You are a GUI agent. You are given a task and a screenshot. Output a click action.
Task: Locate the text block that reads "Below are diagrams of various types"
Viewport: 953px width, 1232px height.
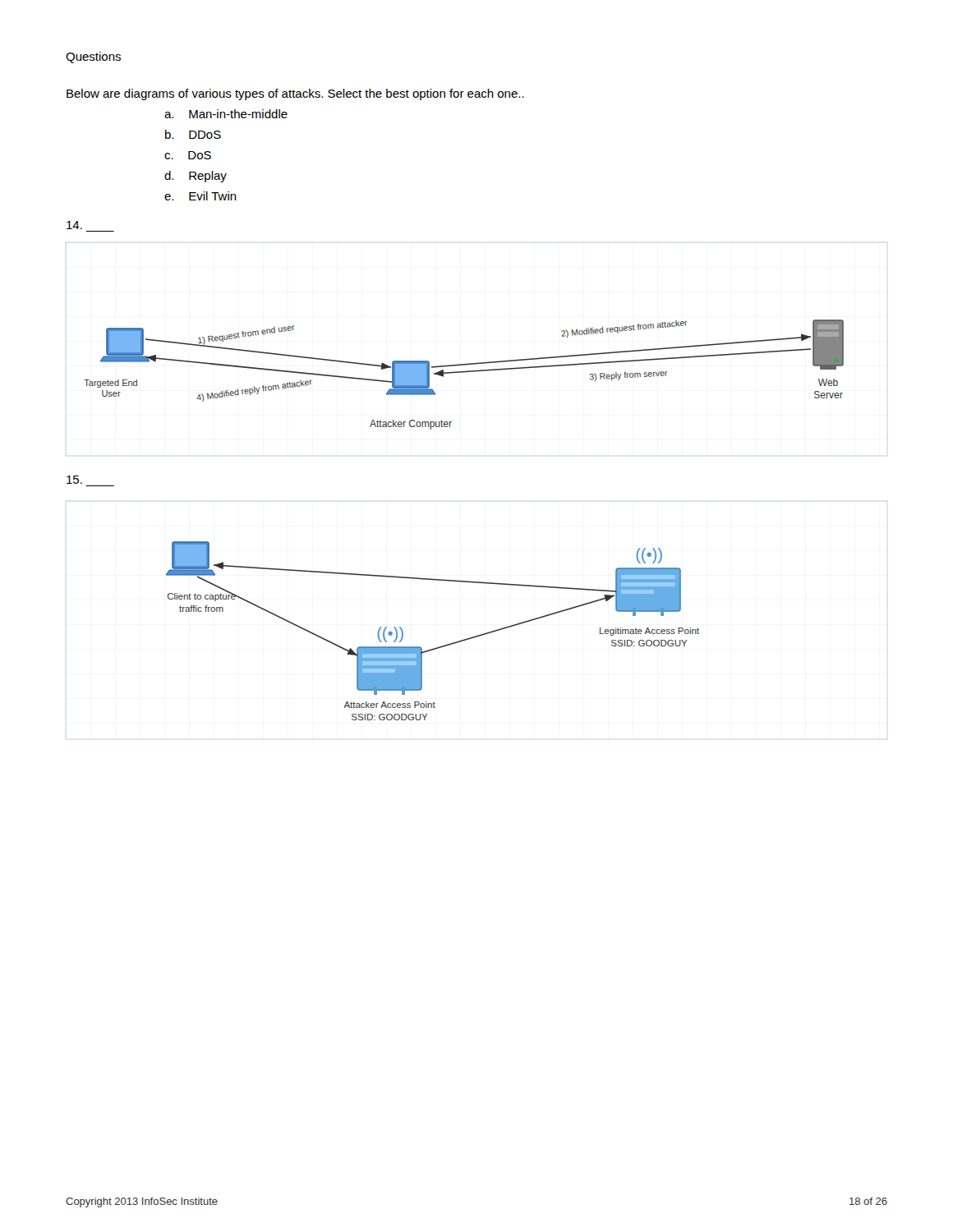[x=295, y=93]
